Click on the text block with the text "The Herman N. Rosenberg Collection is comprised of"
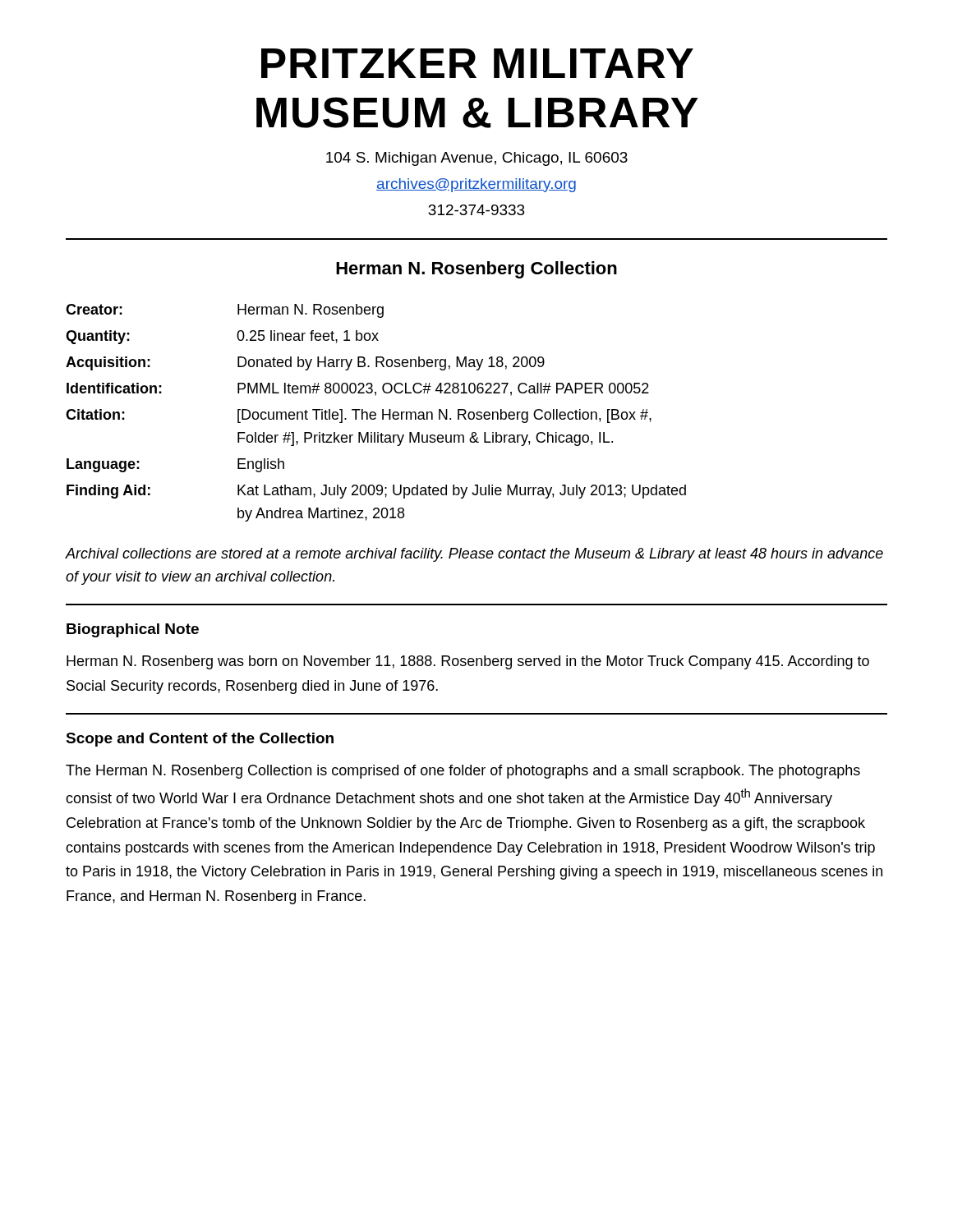The image size is (953, 1232). pos(475,833)
